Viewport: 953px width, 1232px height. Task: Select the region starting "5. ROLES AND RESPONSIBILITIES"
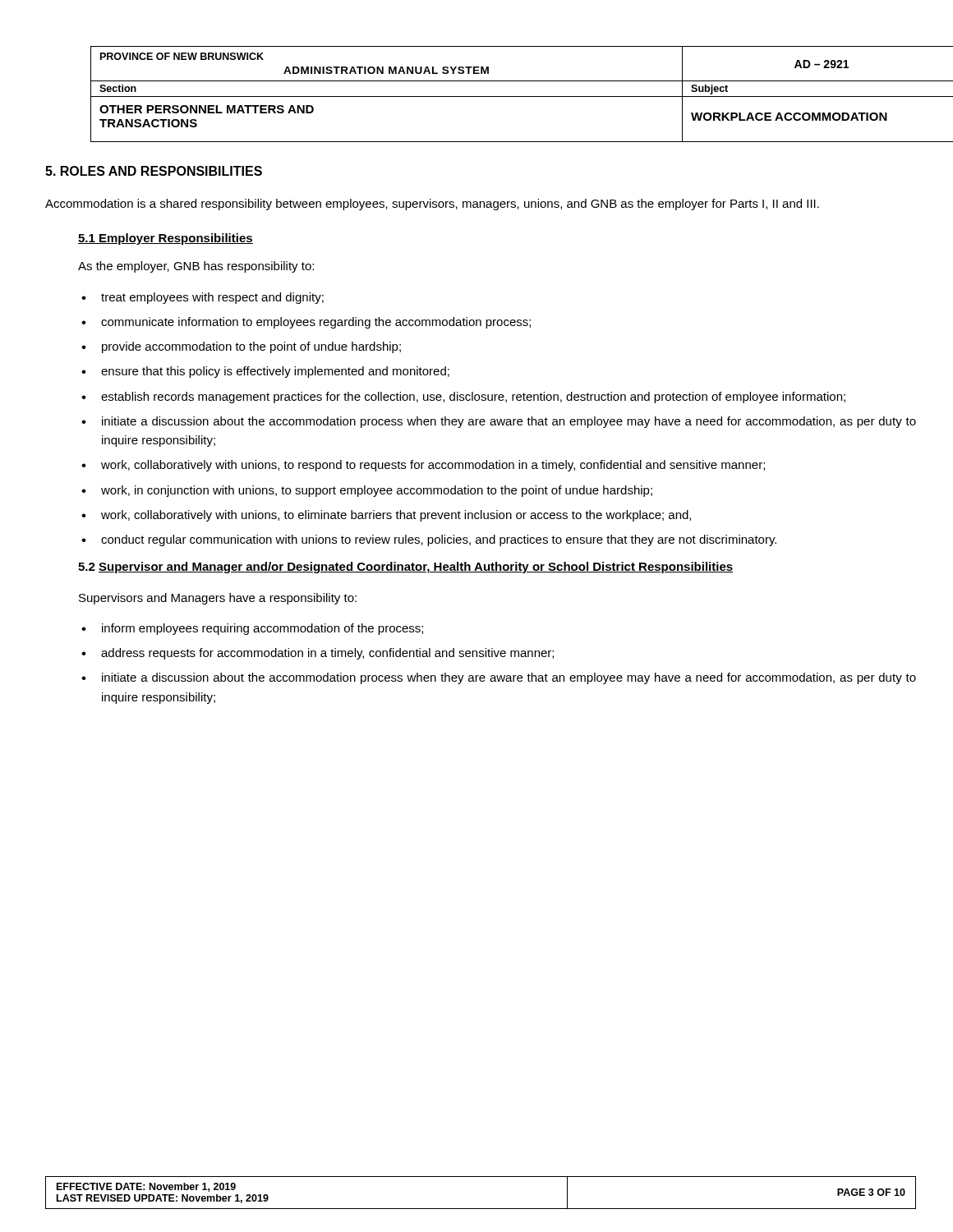point(154,171)
